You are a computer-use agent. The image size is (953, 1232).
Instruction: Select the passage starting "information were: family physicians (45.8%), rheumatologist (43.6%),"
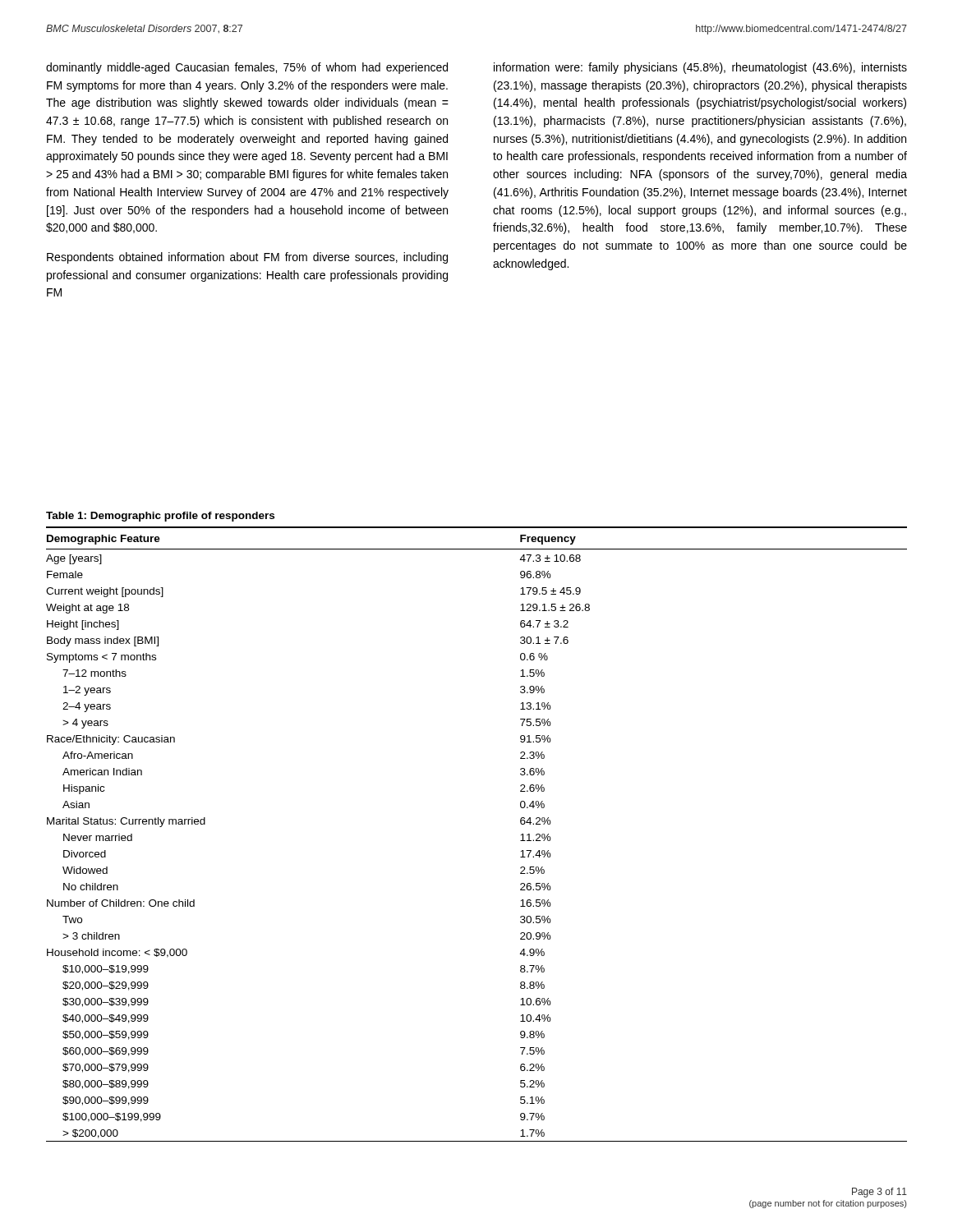point(700,165)
